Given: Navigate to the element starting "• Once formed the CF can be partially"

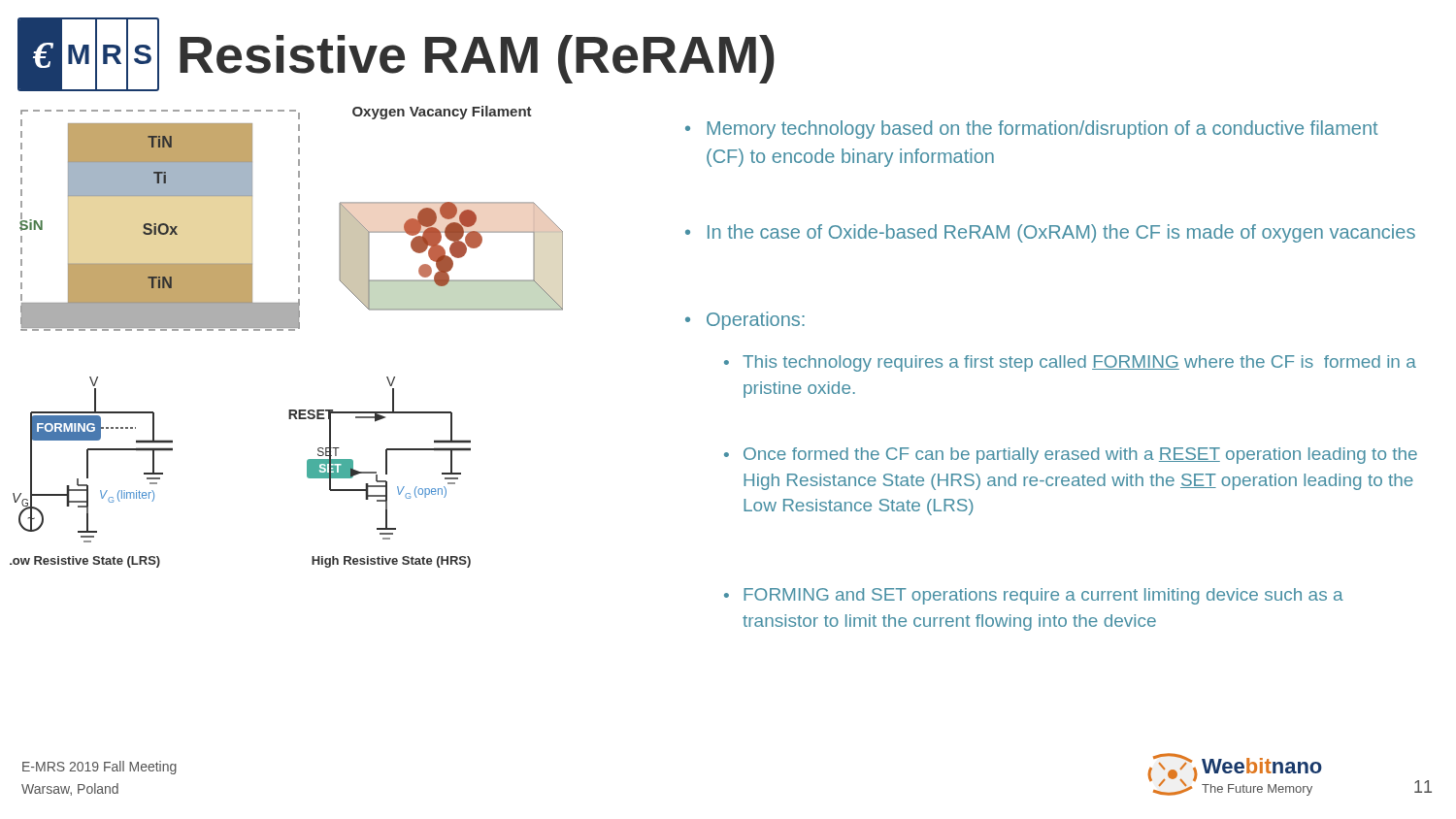Looking at the screenshot, I should coord(1073,480).
